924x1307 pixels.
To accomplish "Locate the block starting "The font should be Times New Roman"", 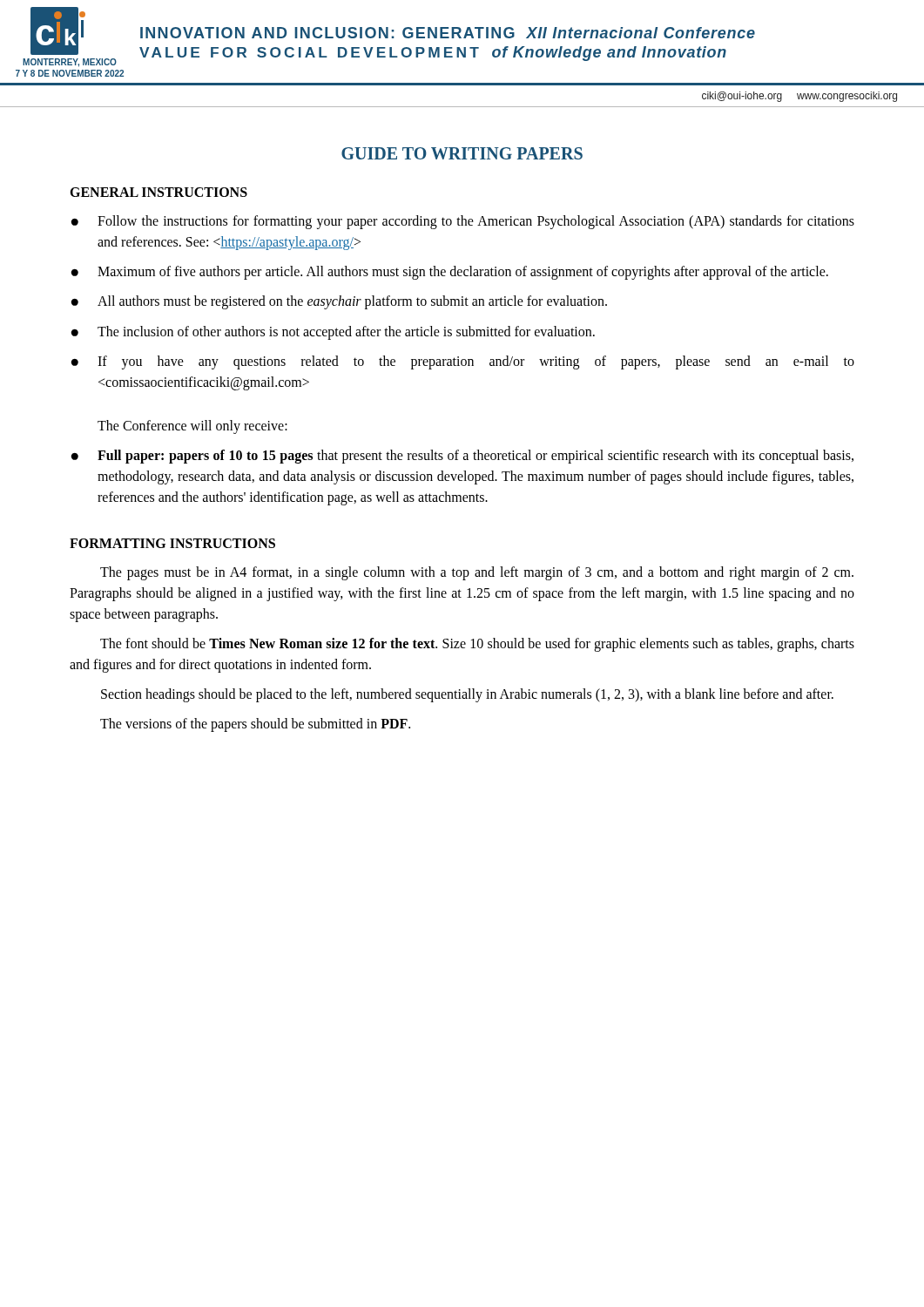I will (462, 654).
